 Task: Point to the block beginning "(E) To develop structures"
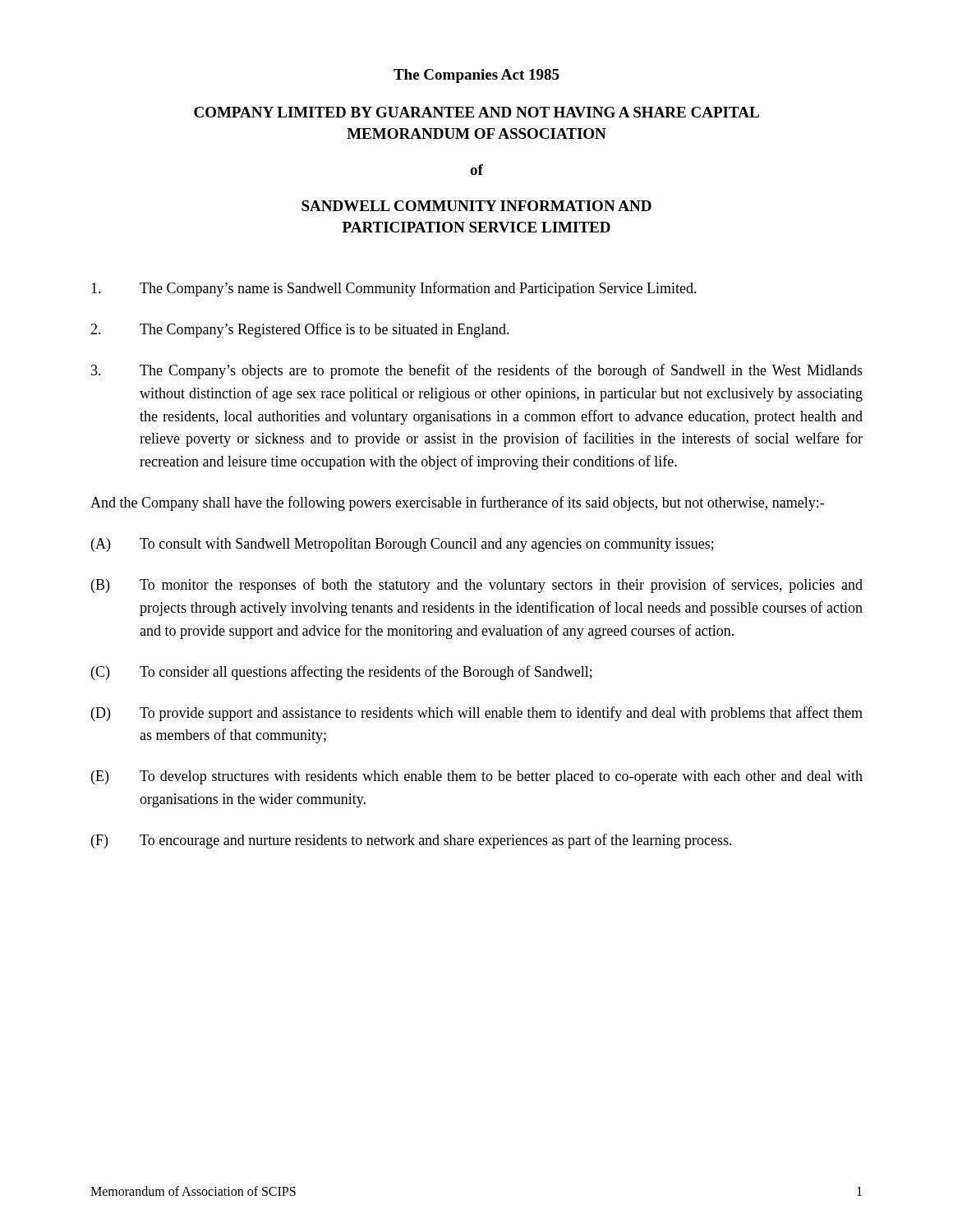pyautogui.click(x=476, y=789)
